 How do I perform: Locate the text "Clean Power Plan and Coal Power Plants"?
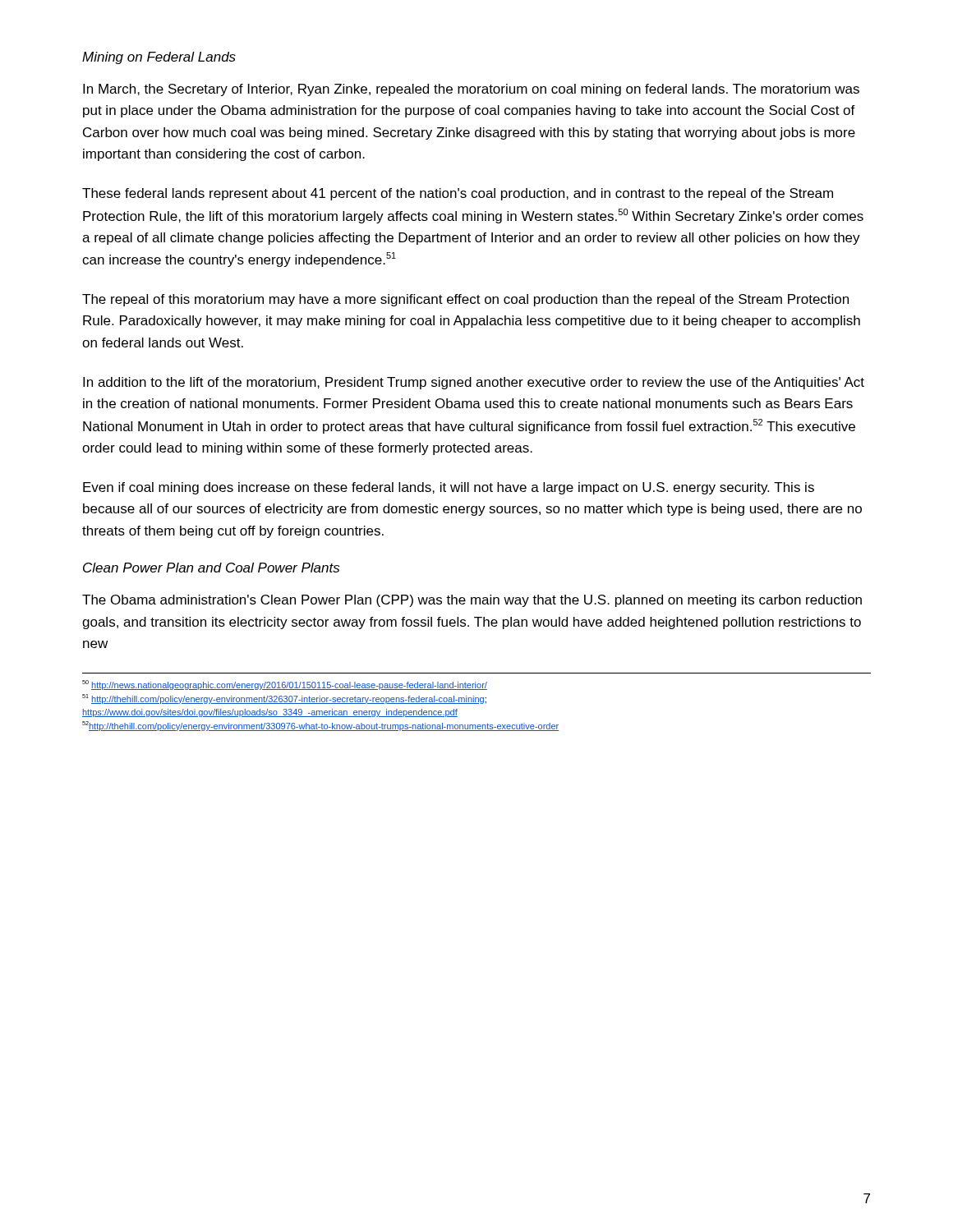[x=211, y=568]
